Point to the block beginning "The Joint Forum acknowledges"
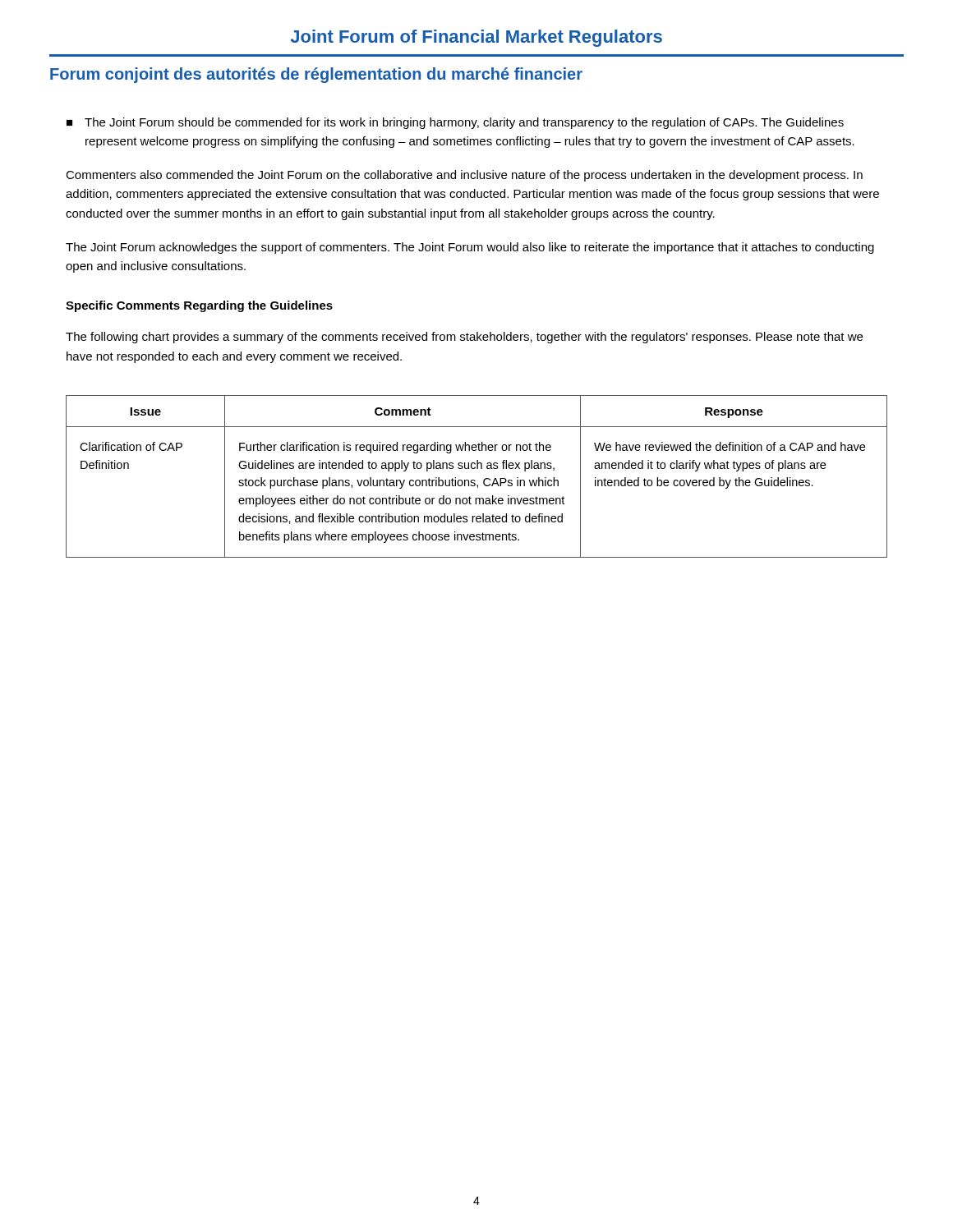Screen dimensions: 1232x953 470,256
